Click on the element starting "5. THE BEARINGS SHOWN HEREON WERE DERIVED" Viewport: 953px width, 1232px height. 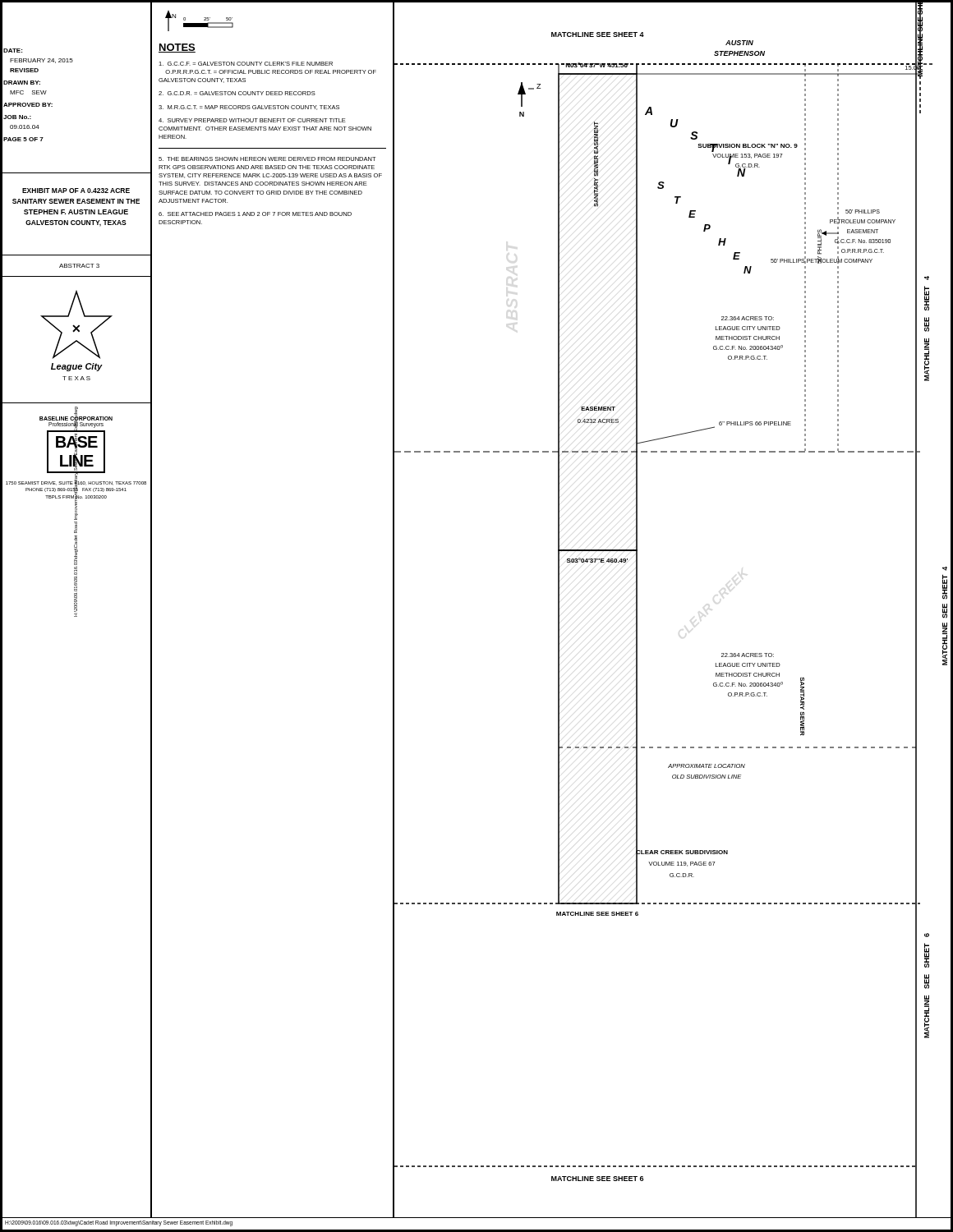270,180
